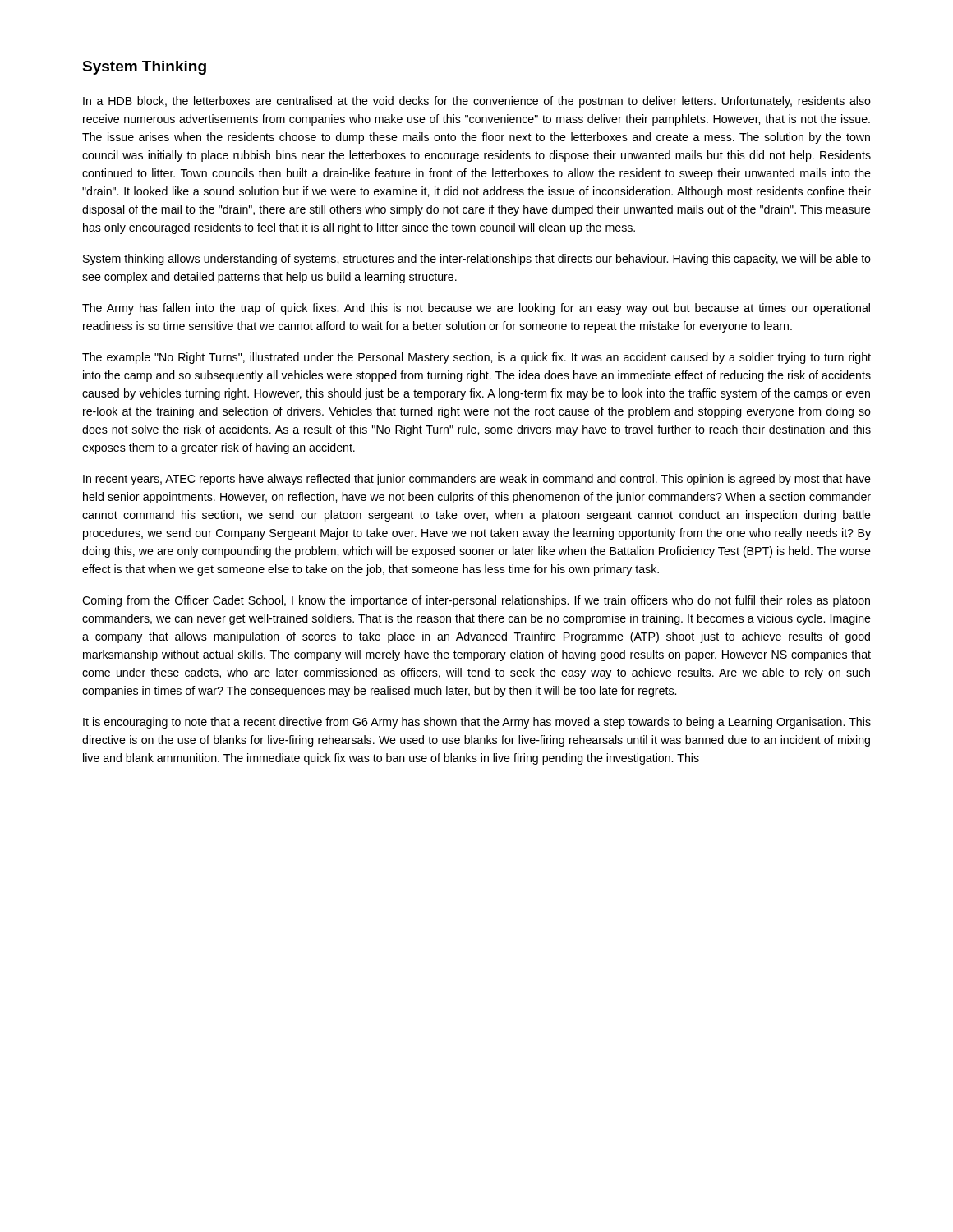Select a section header
Image resolution: width=953 pixels, height=1232 pixels.
pos(145,66)
